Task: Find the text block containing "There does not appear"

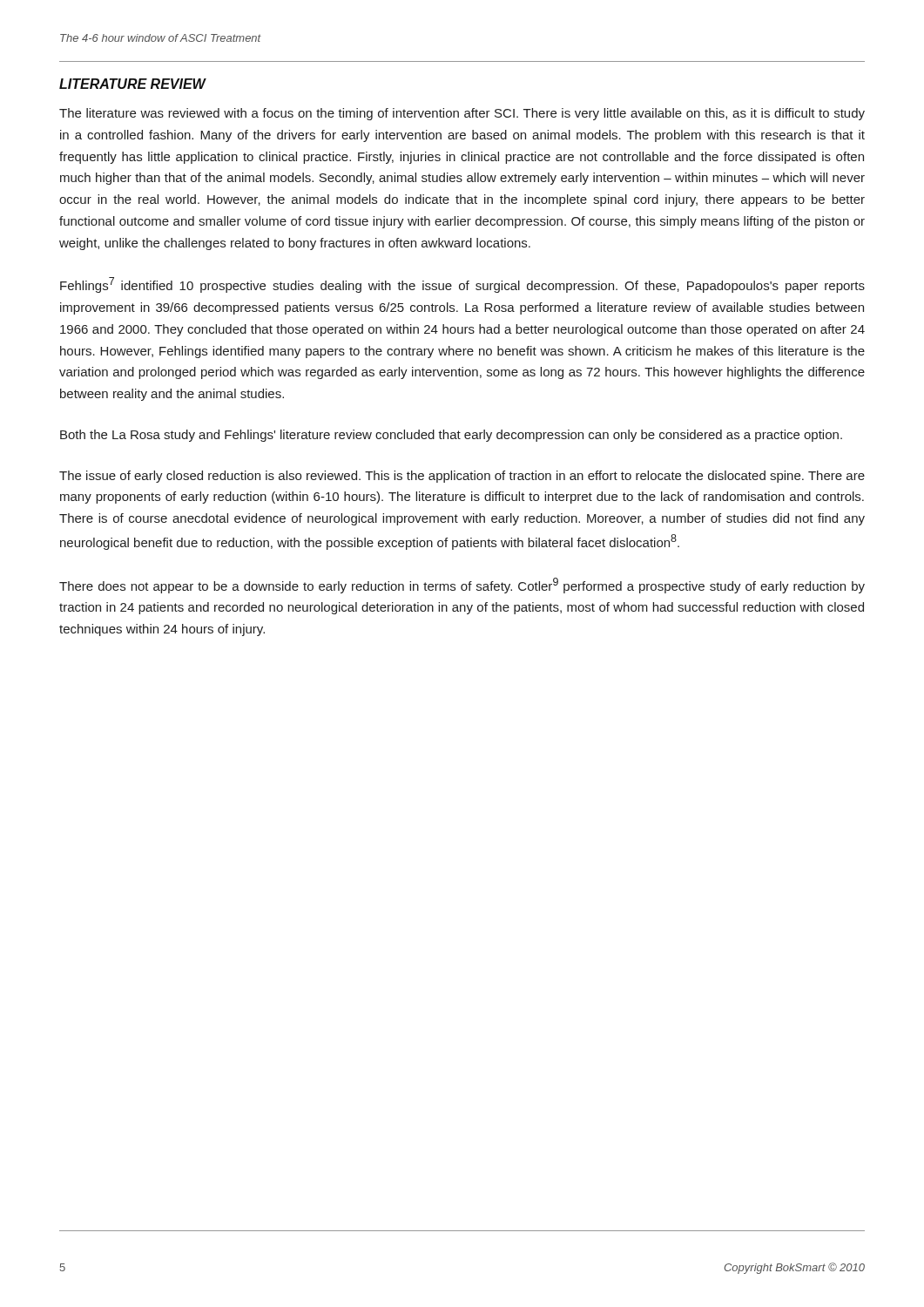Action: pyautogui.click(x=462, y=606)
